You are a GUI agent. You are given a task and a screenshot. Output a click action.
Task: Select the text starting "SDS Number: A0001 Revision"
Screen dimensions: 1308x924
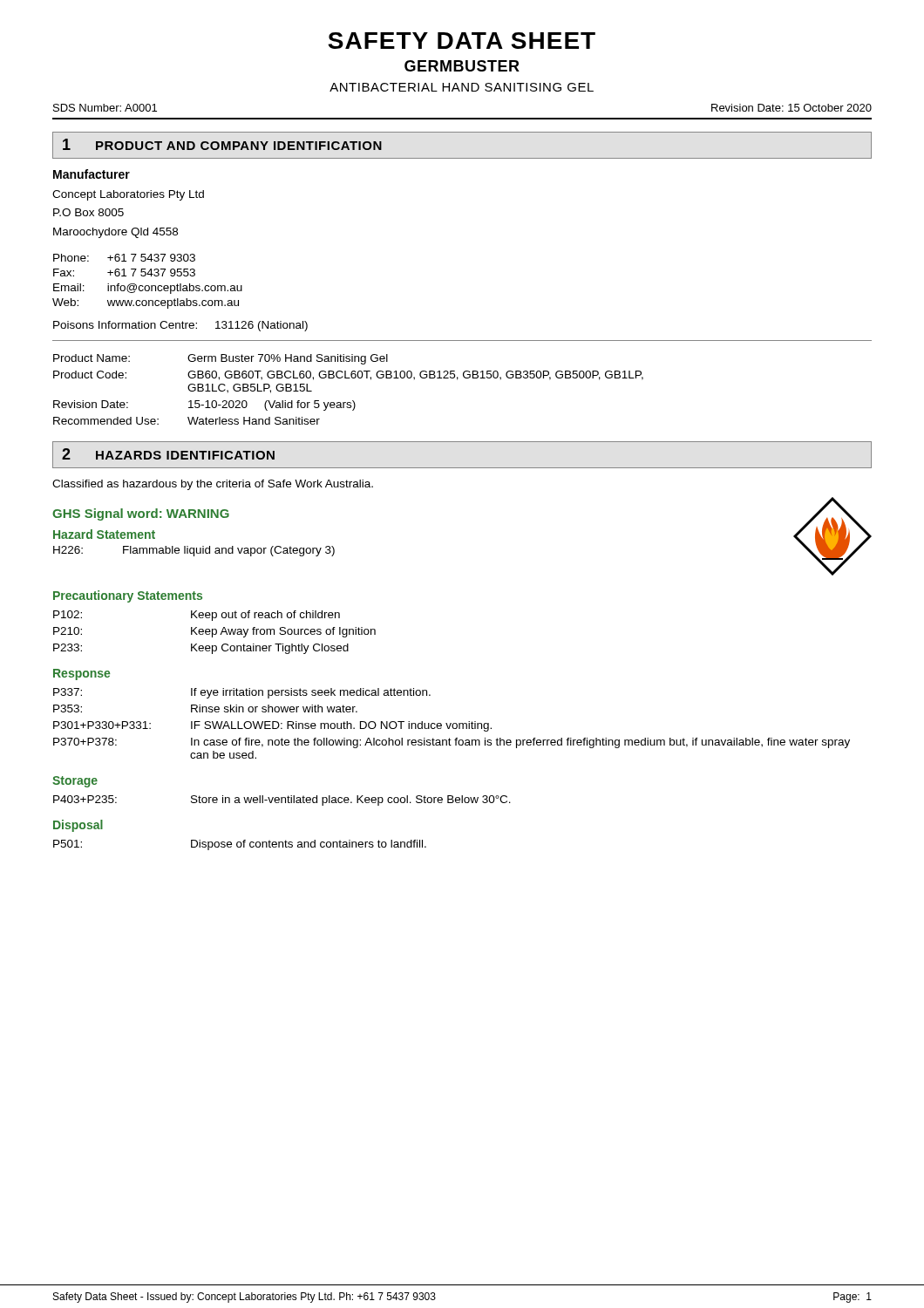[x=462, y=108]
